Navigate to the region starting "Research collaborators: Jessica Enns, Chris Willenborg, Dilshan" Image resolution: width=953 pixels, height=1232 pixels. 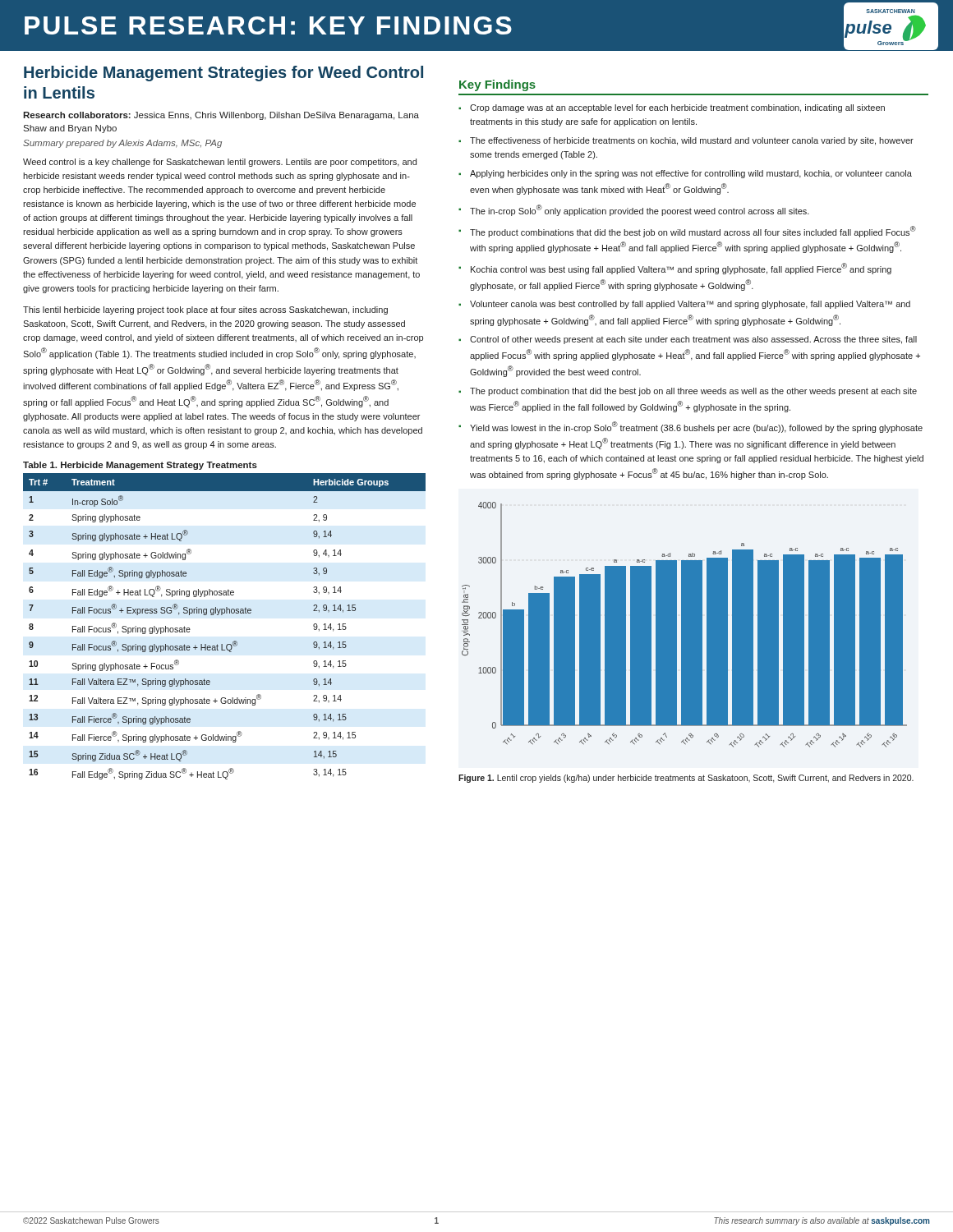pos(221,122)
